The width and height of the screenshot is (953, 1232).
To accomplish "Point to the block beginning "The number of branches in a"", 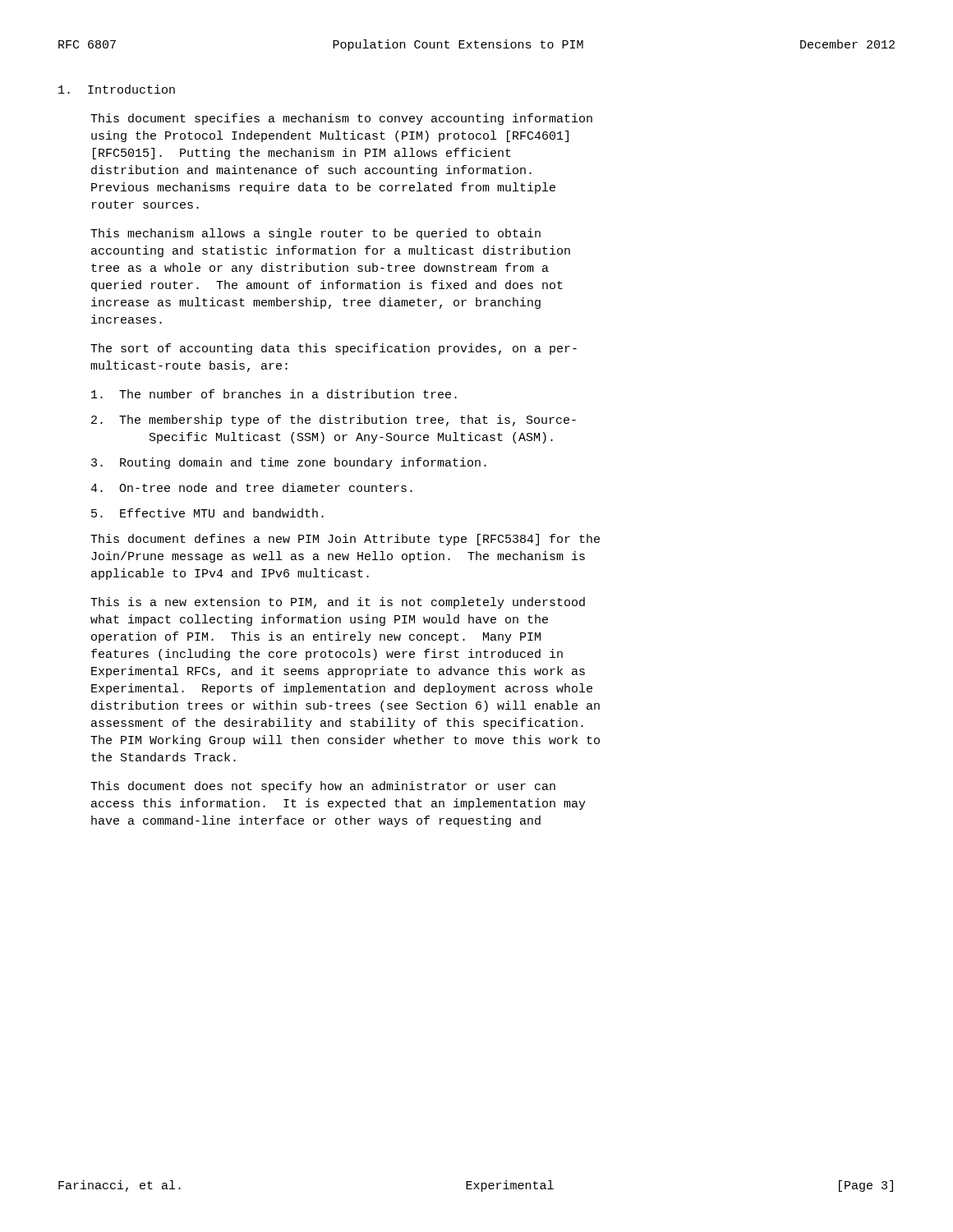I will (274, 394).
